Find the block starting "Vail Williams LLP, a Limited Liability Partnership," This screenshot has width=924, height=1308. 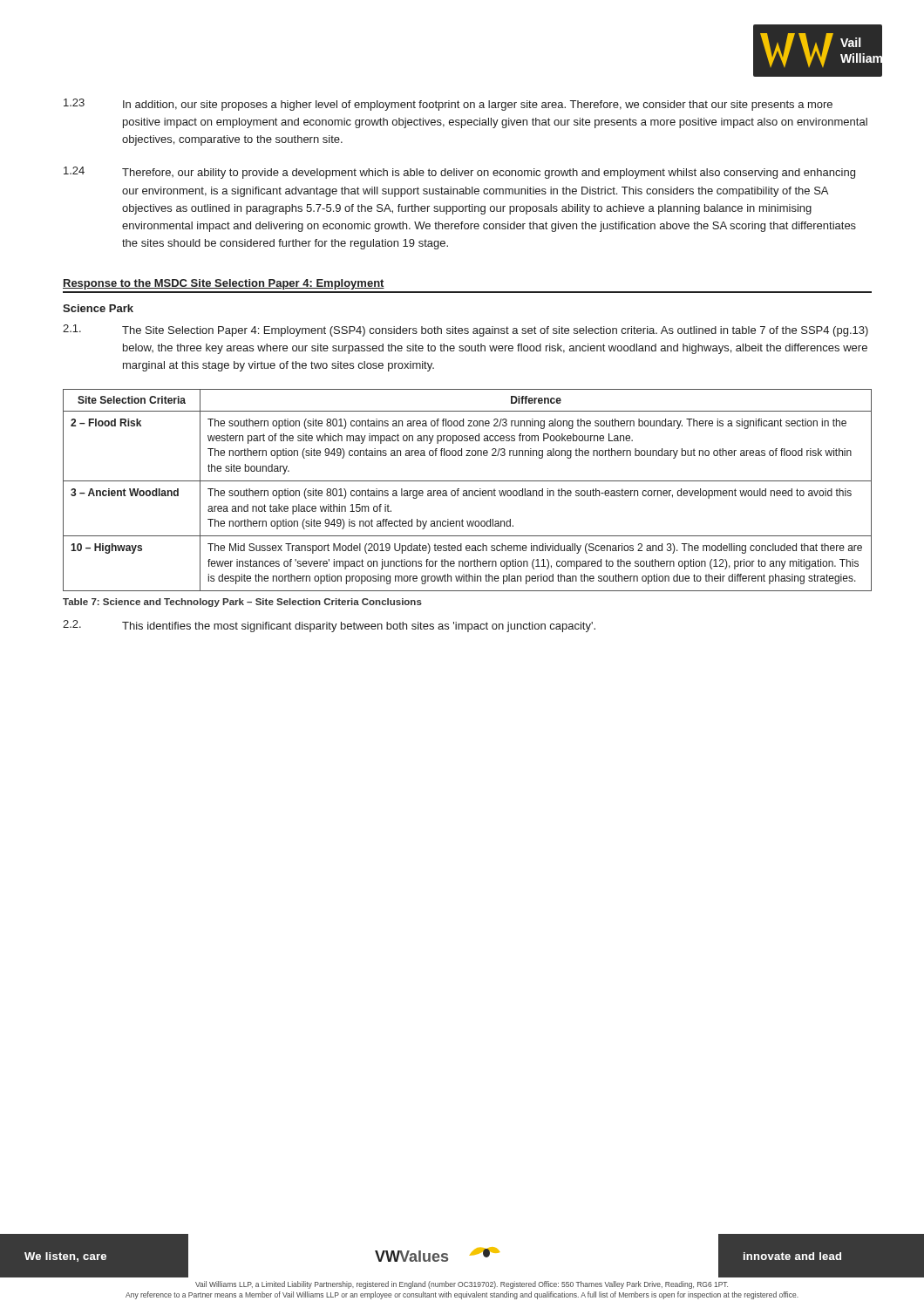(x=462, y=1290)
